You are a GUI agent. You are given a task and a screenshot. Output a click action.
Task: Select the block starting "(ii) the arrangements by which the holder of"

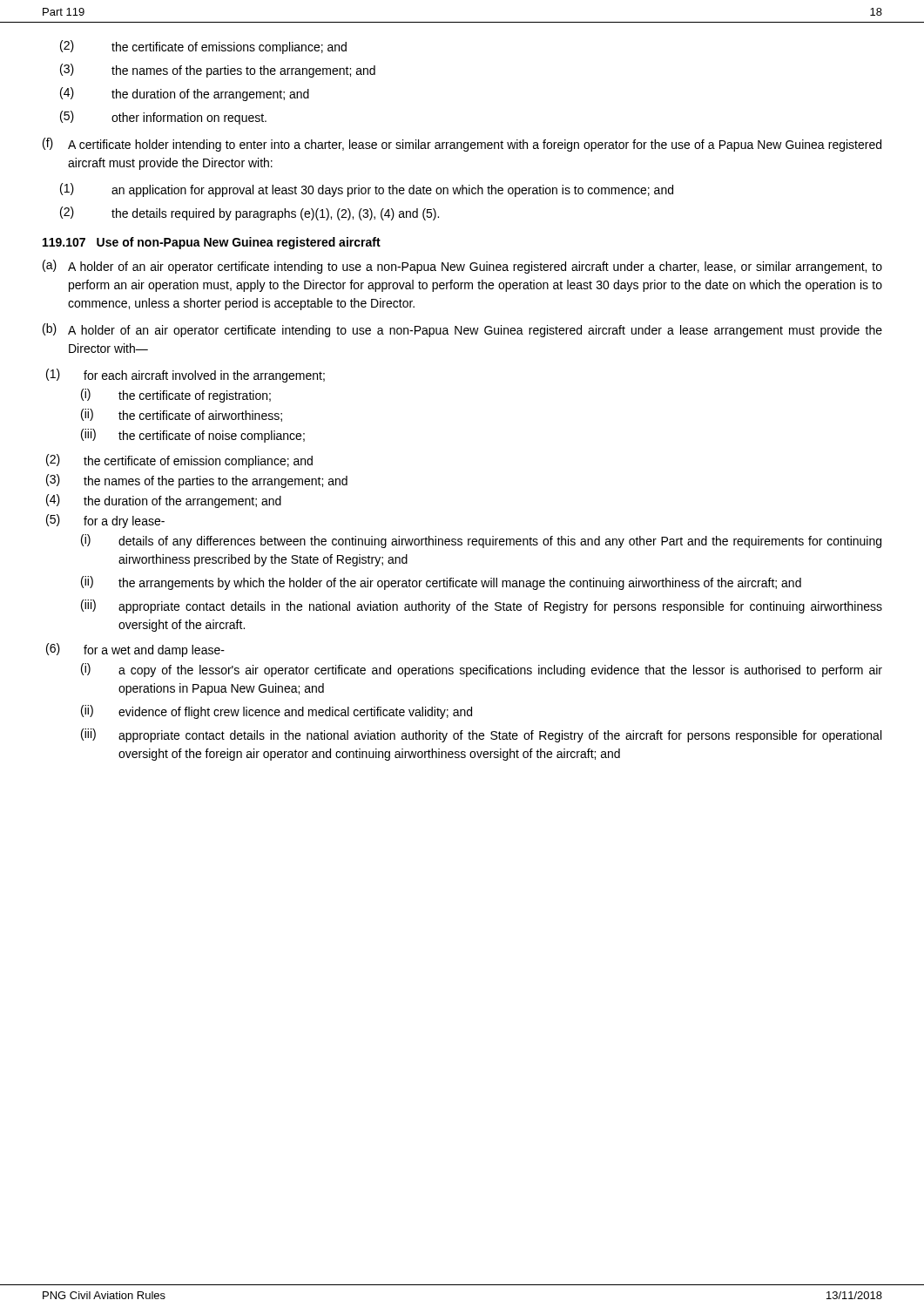tap(479, 583)
